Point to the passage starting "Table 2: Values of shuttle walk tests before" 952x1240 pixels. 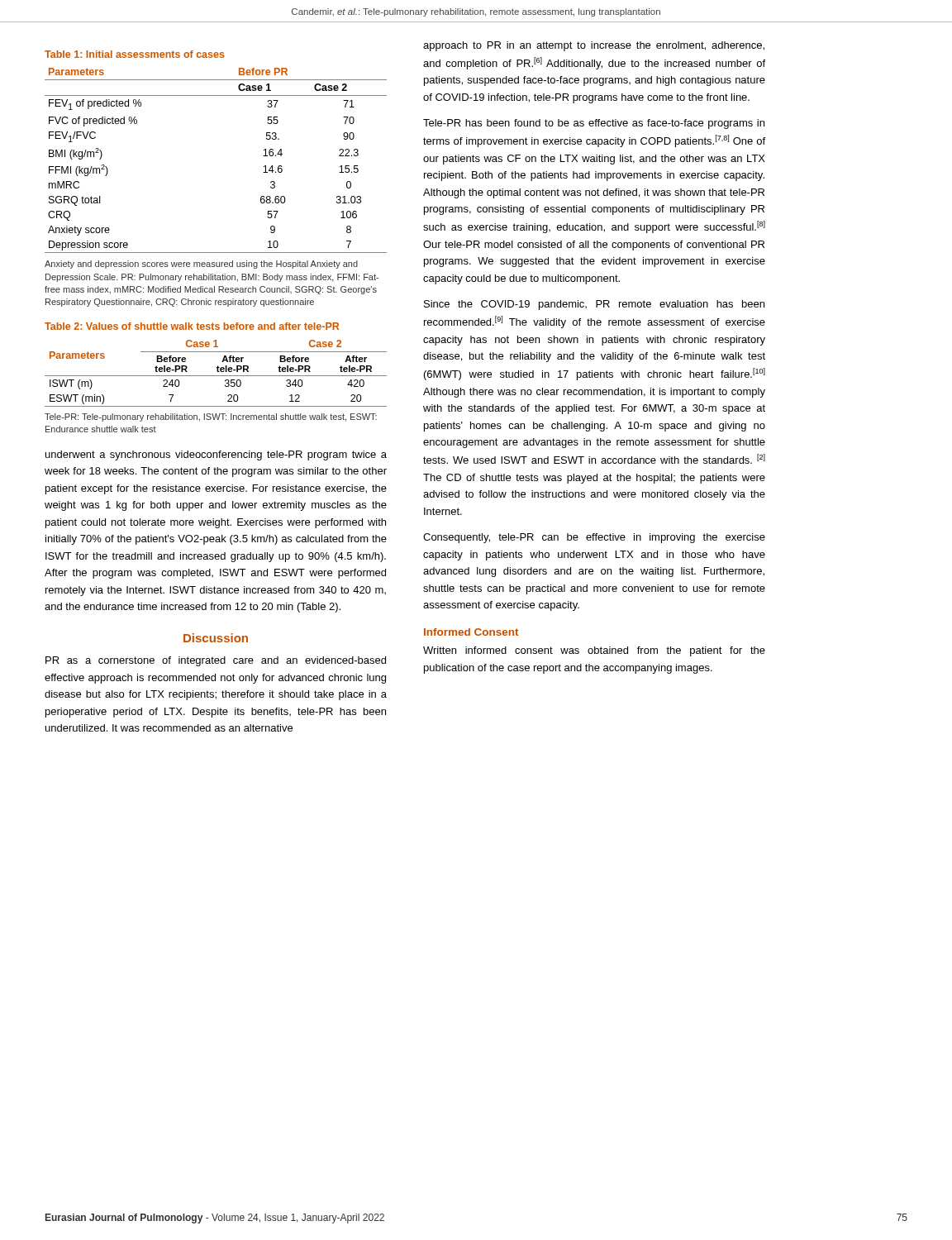coord(192,326)
